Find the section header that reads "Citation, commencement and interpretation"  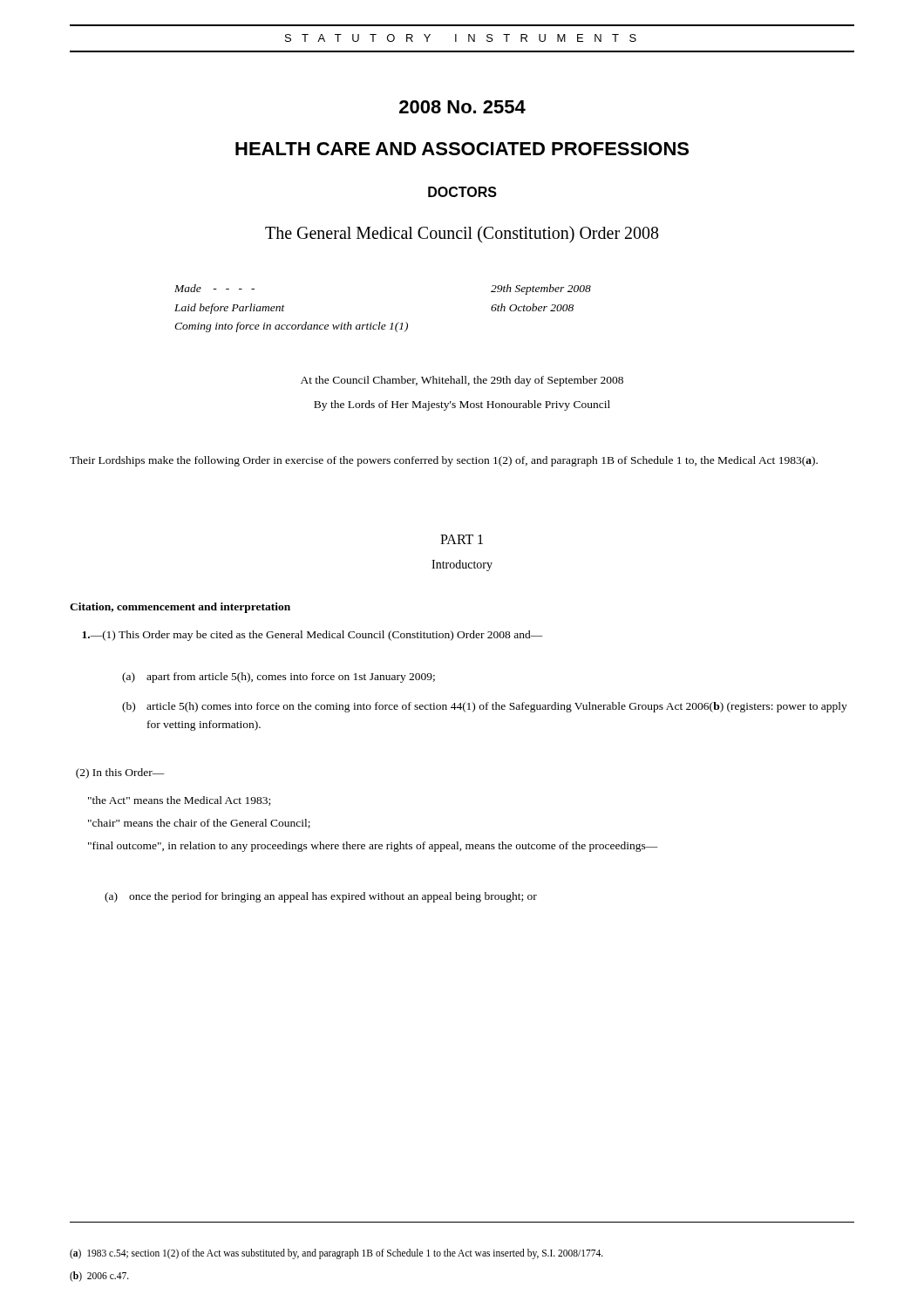[x=180, y=607]
